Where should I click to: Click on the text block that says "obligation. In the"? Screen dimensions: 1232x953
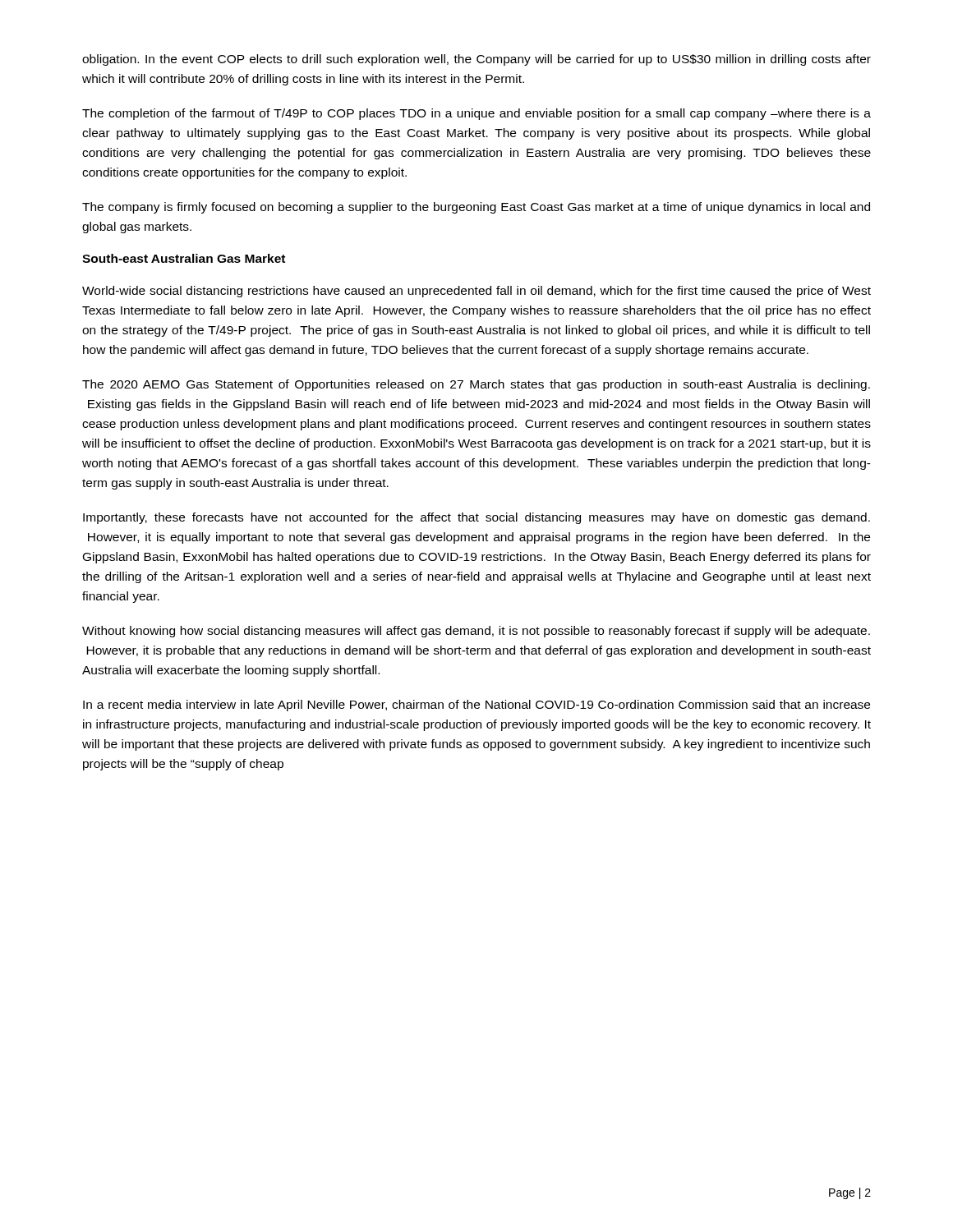[476, 69]
